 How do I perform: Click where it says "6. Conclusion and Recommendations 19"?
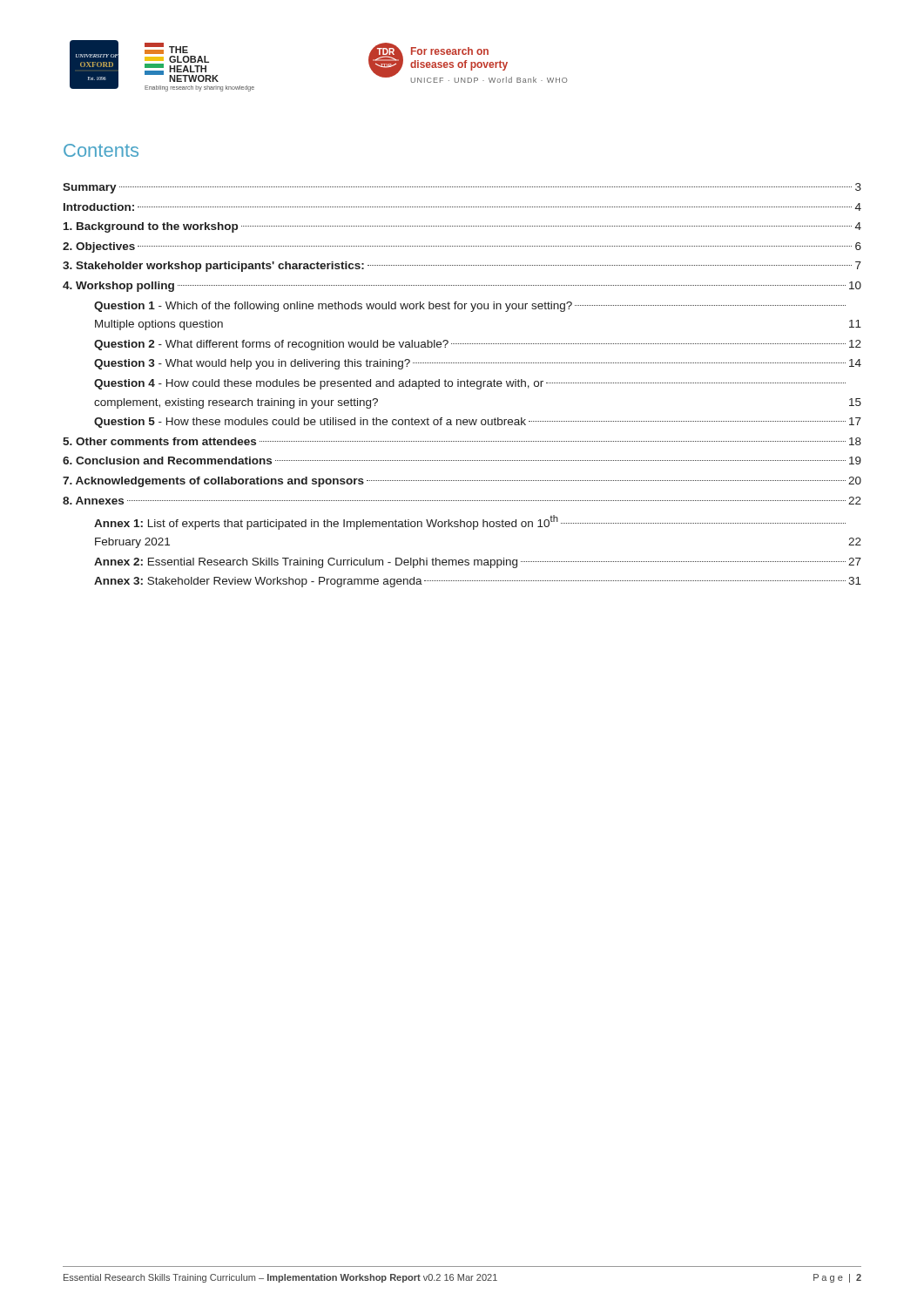coord(462,461)
